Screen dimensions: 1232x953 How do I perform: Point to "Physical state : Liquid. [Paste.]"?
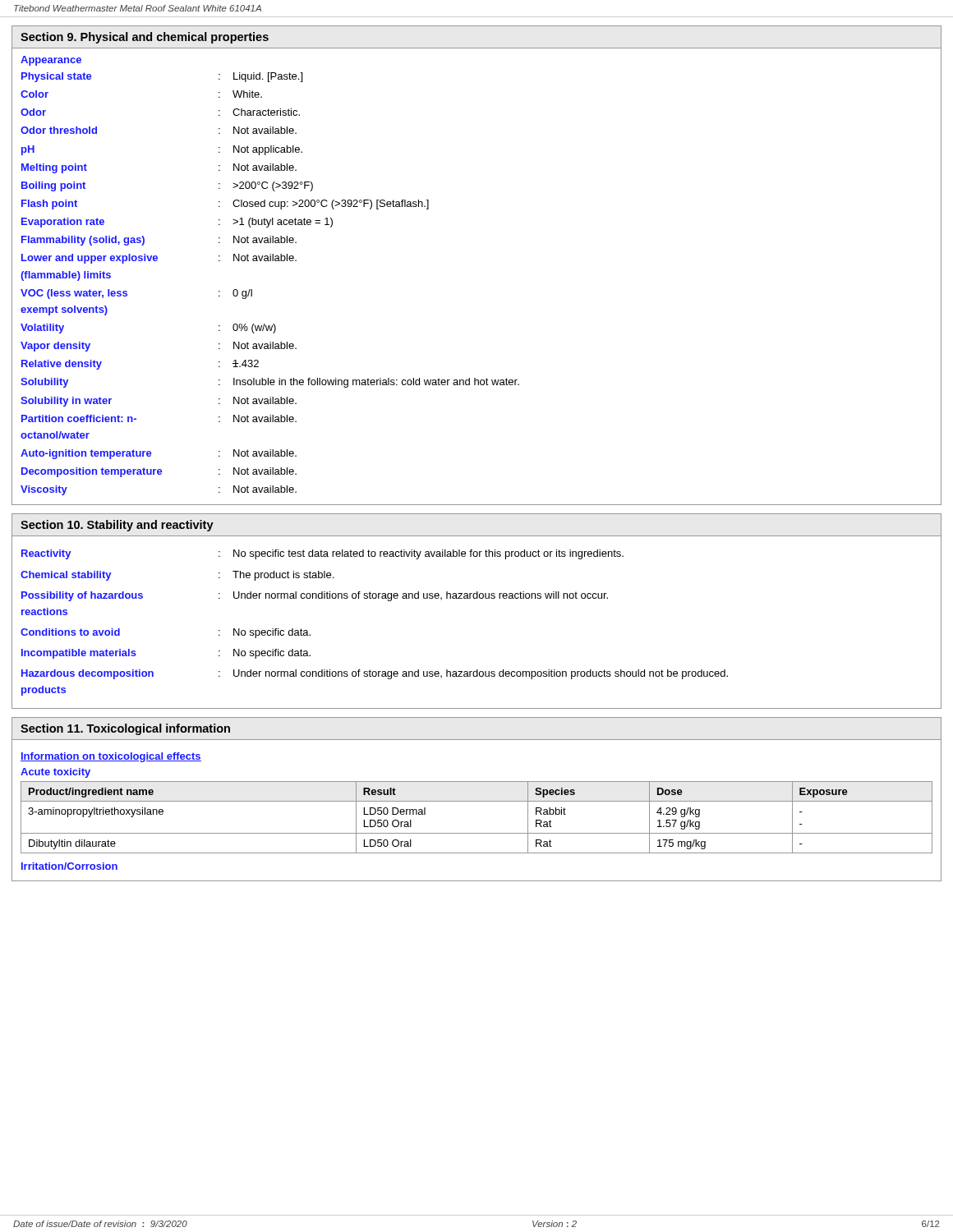point(56,77)
